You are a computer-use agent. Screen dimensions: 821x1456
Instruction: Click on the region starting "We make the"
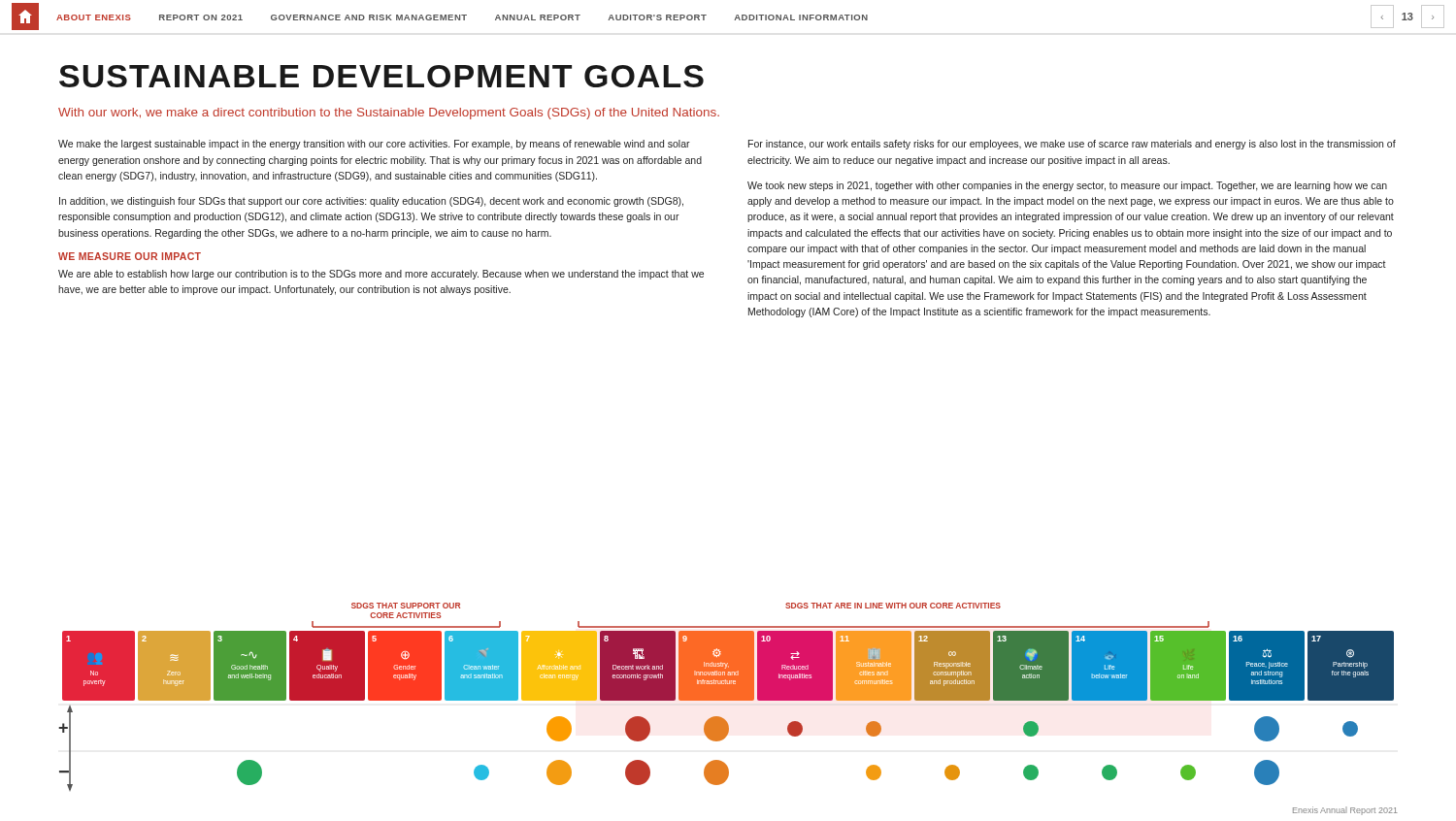[380, 160]
